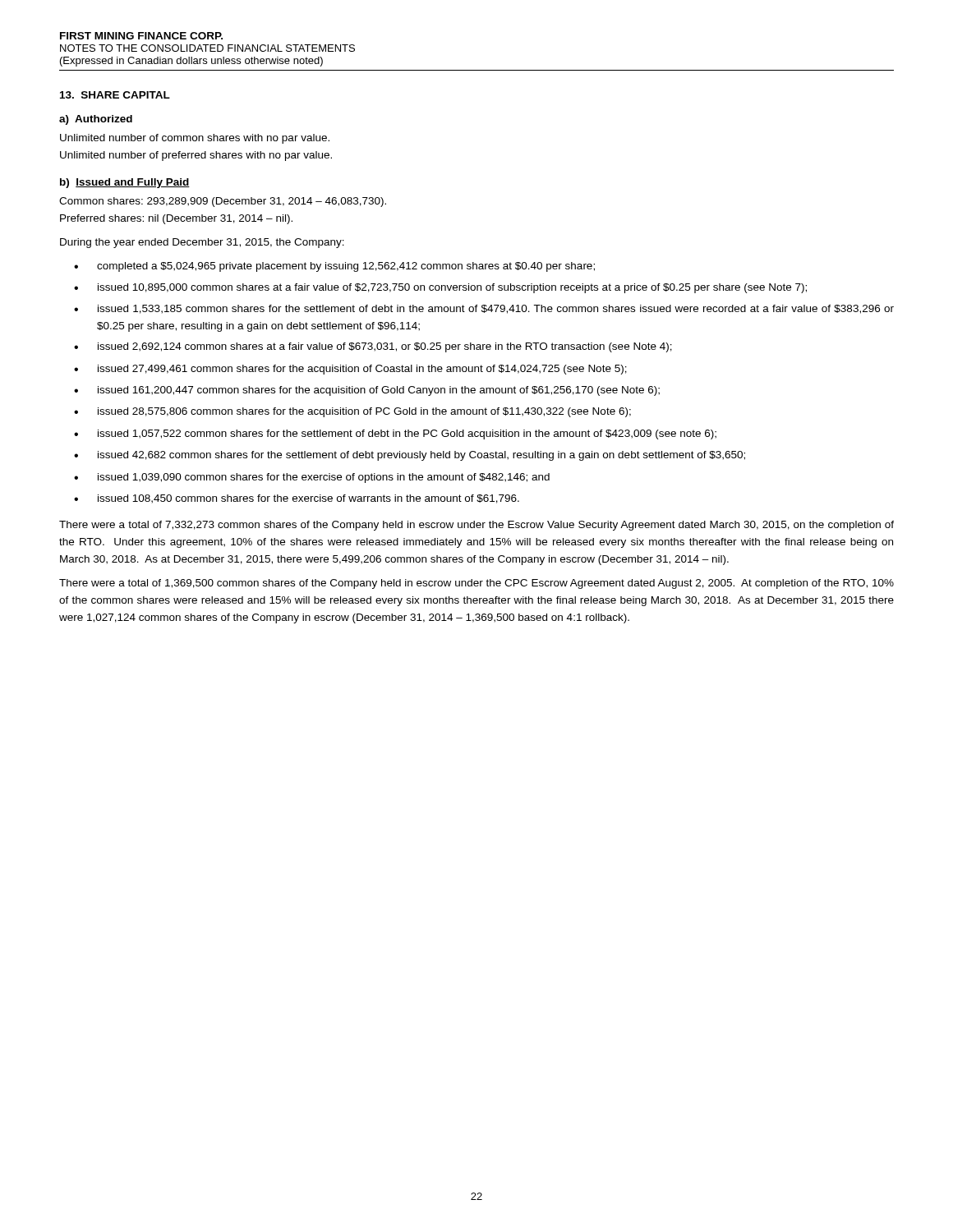Navigate to the text block starting "• issued 161,200,447 common"
Viewport: 953px width, 1232px height.
pos(484,391)
